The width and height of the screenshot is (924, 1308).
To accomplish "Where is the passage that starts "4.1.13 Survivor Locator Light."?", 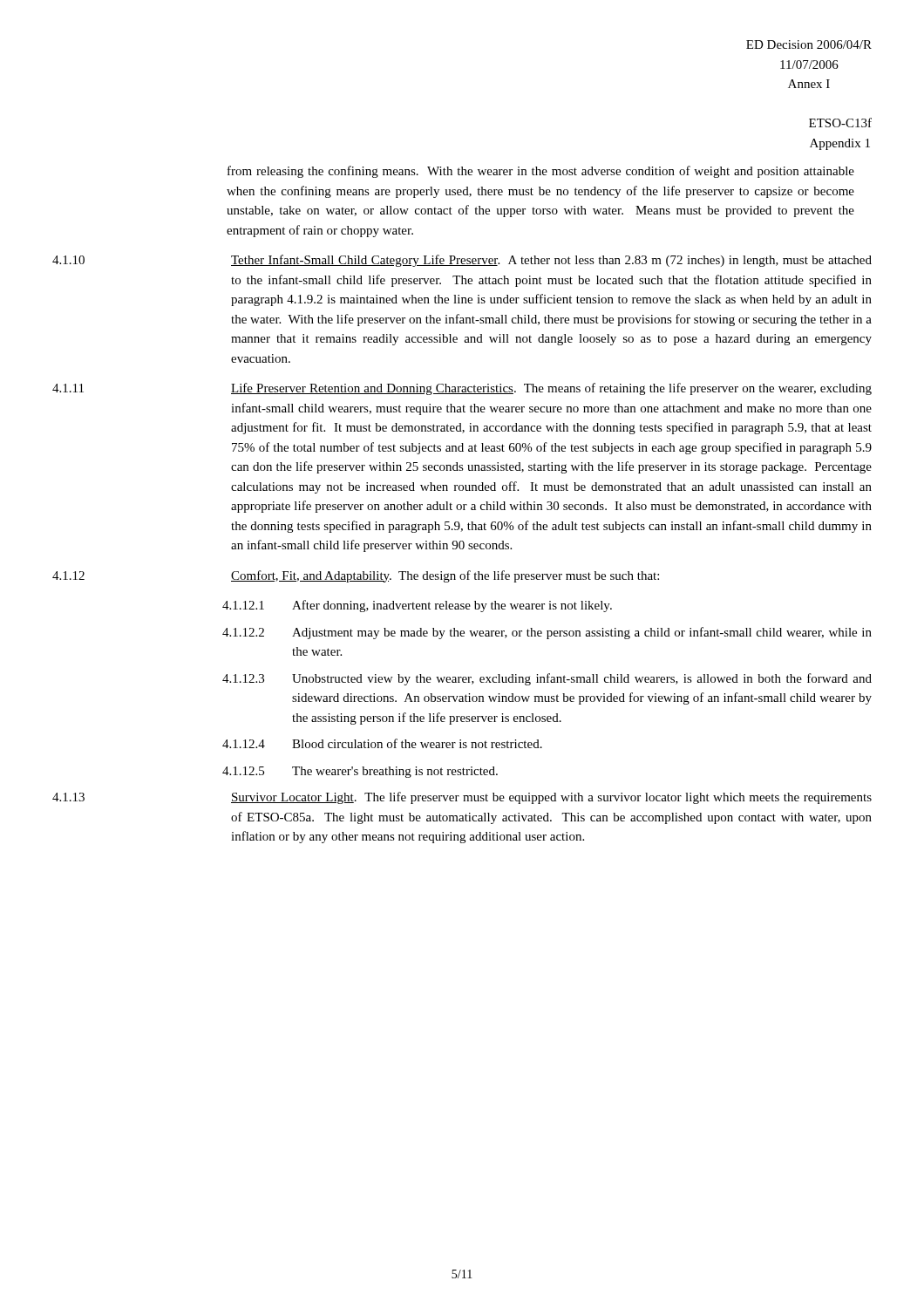I will point(462,817).
